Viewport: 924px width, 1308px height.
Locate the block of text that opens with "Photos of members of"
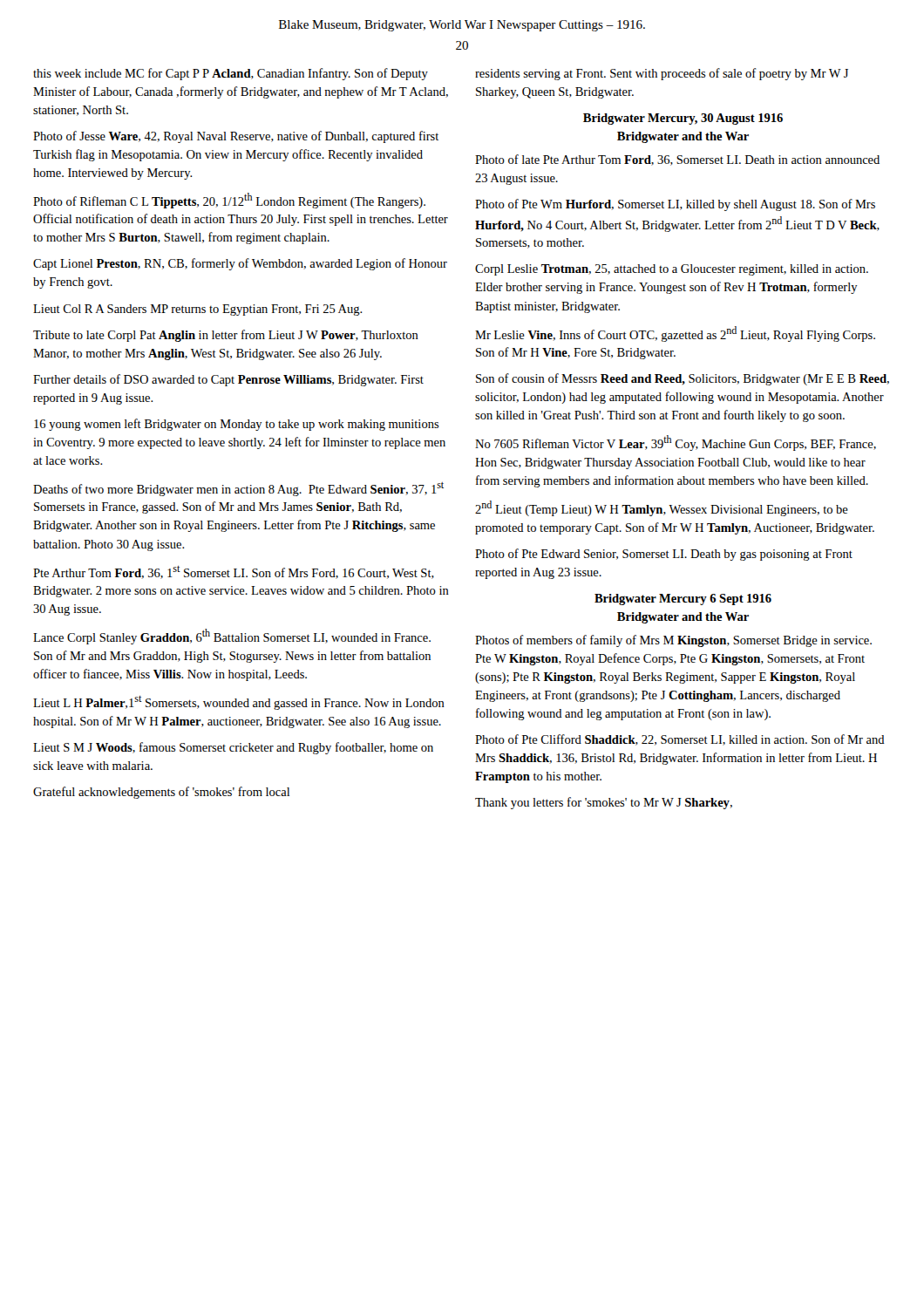tap(683, 677)
